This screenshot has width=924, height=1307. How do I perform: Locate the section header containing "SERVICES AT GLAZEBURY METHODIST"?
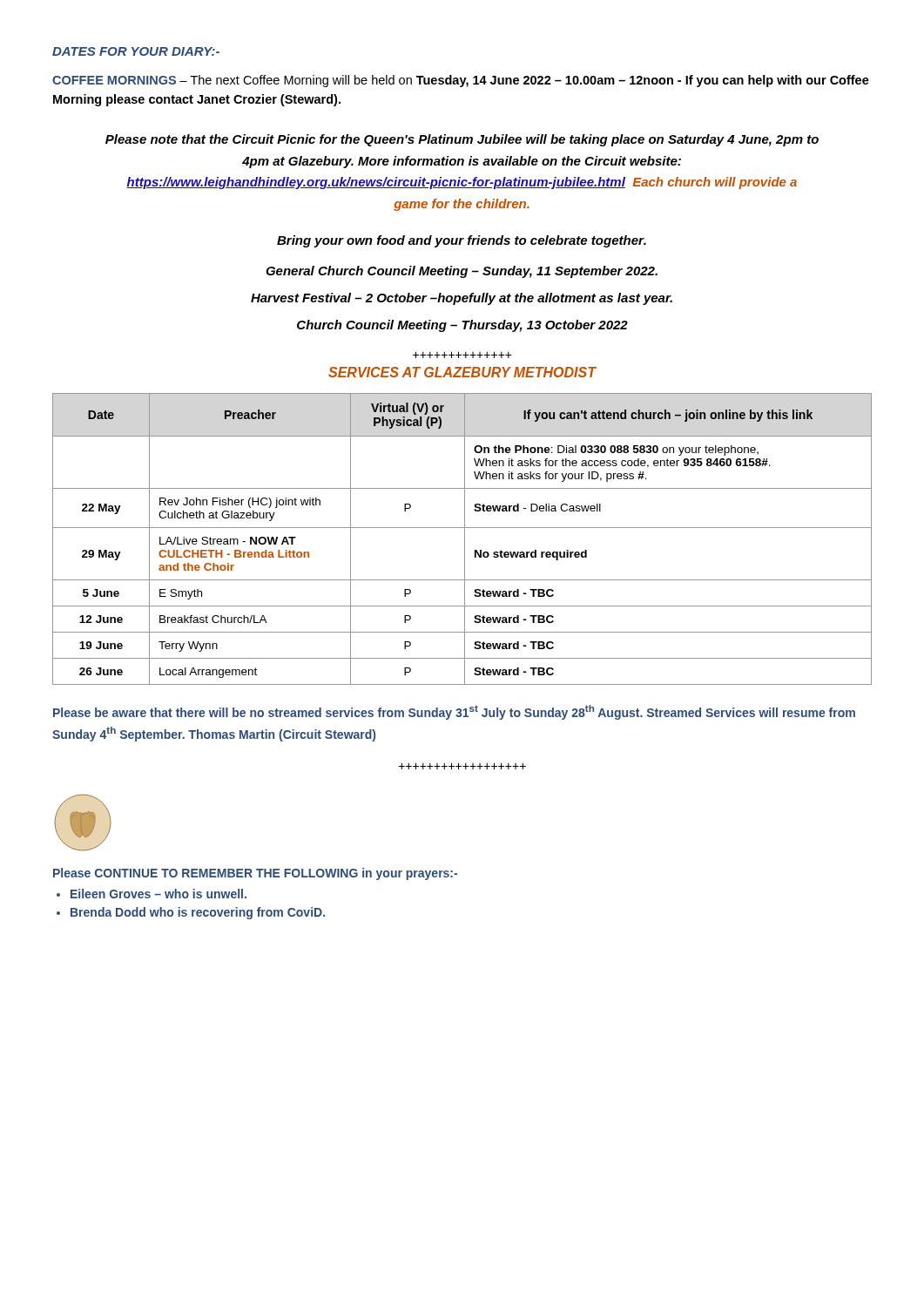(462, 372)
